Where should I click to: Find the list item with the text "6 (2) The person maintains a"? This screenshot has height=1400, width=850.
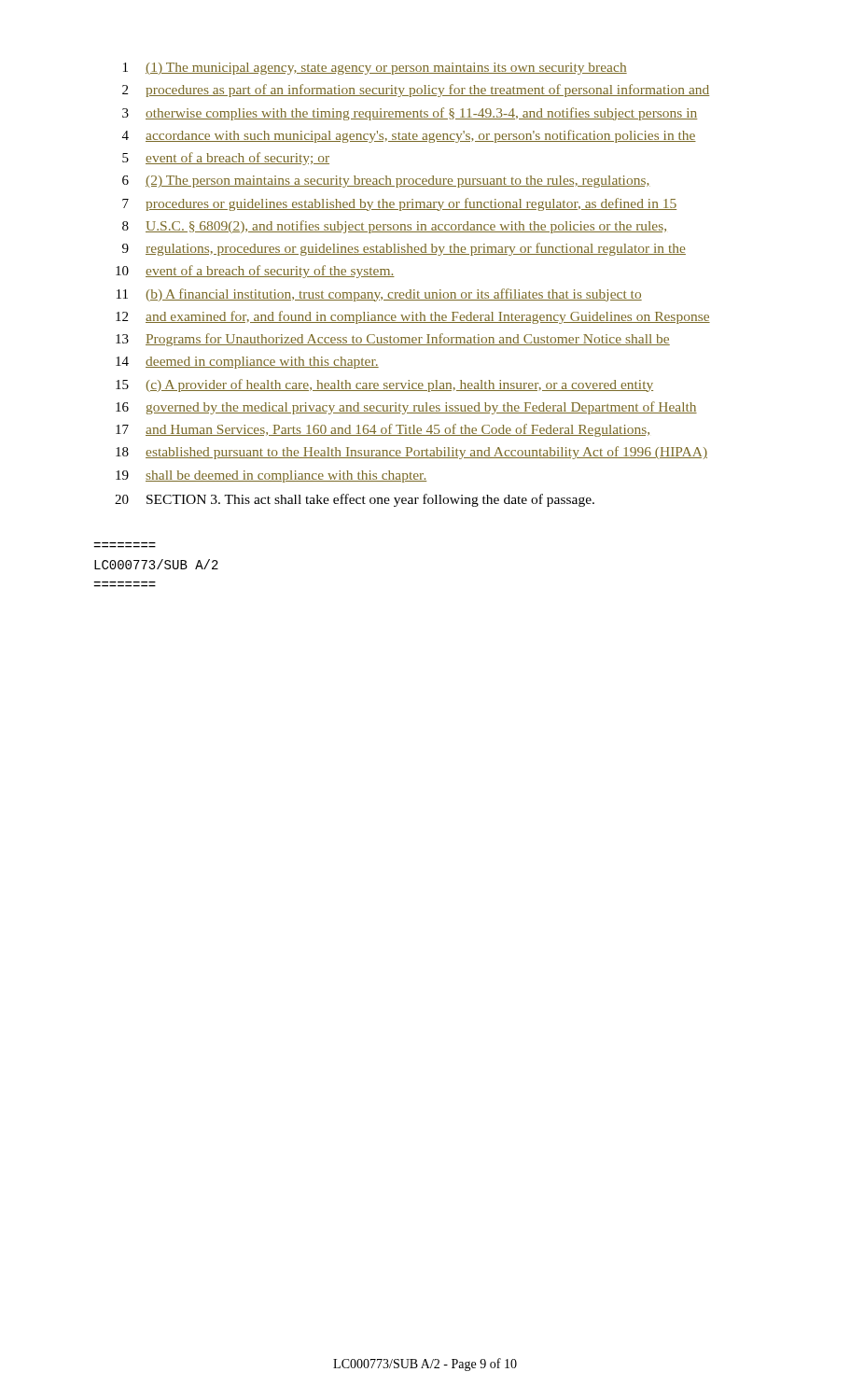pos(372,180)
